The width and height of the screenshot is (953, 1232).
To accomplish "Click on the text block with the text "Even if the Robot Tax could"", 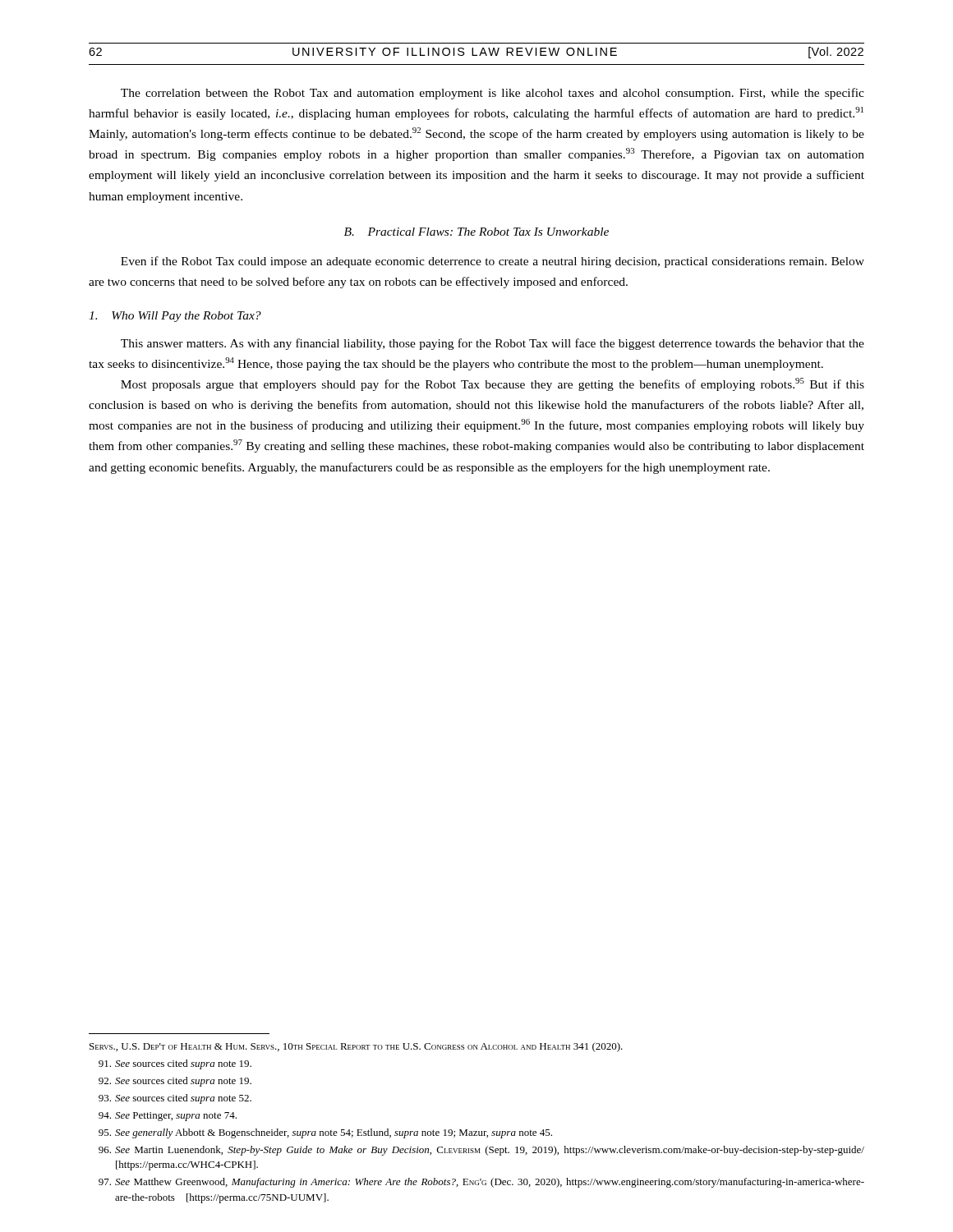I will 476,271.
